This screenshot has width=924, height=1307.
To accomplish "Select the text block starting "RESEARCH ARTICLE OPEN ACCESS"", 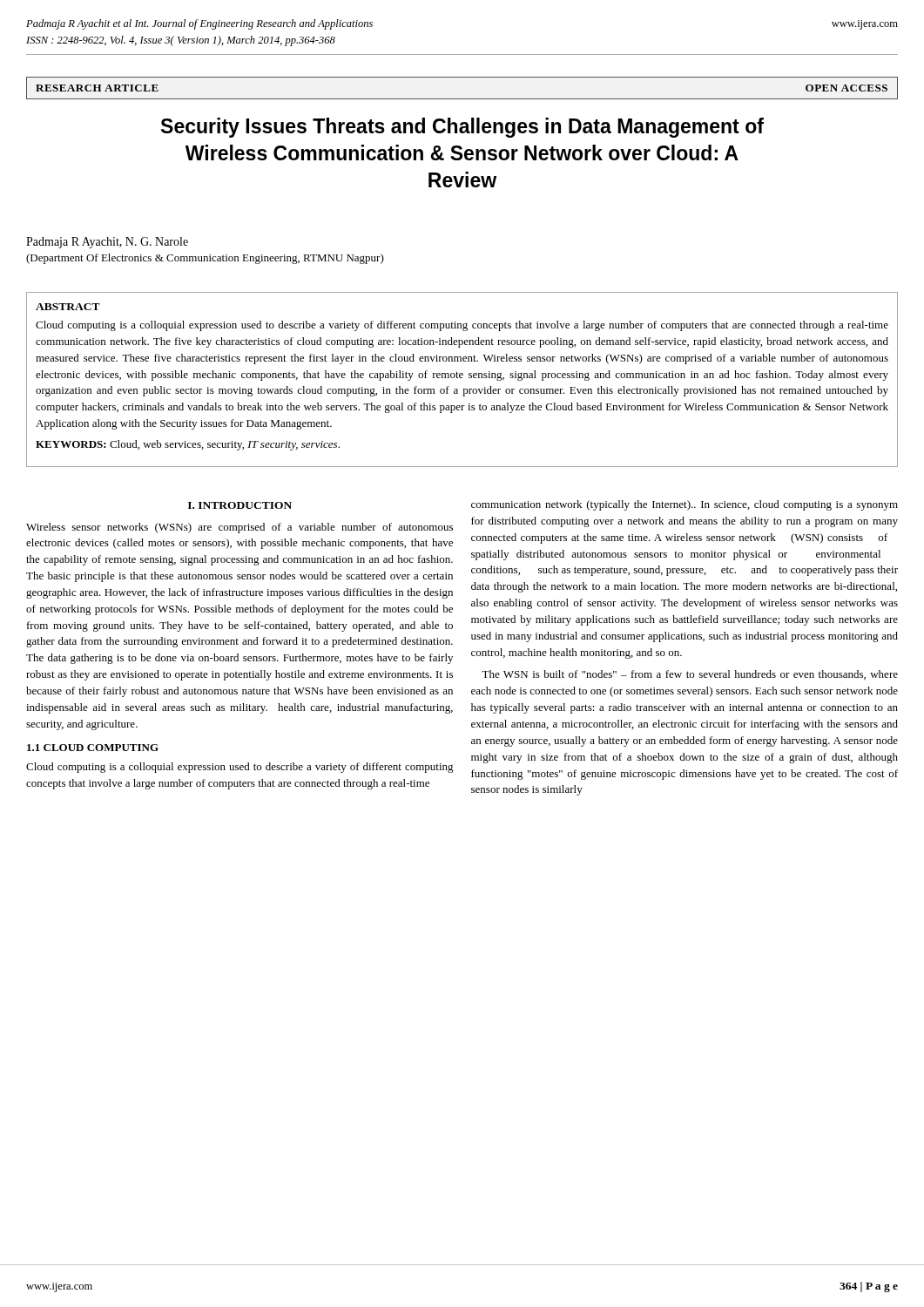I will [x=462, y=88].
